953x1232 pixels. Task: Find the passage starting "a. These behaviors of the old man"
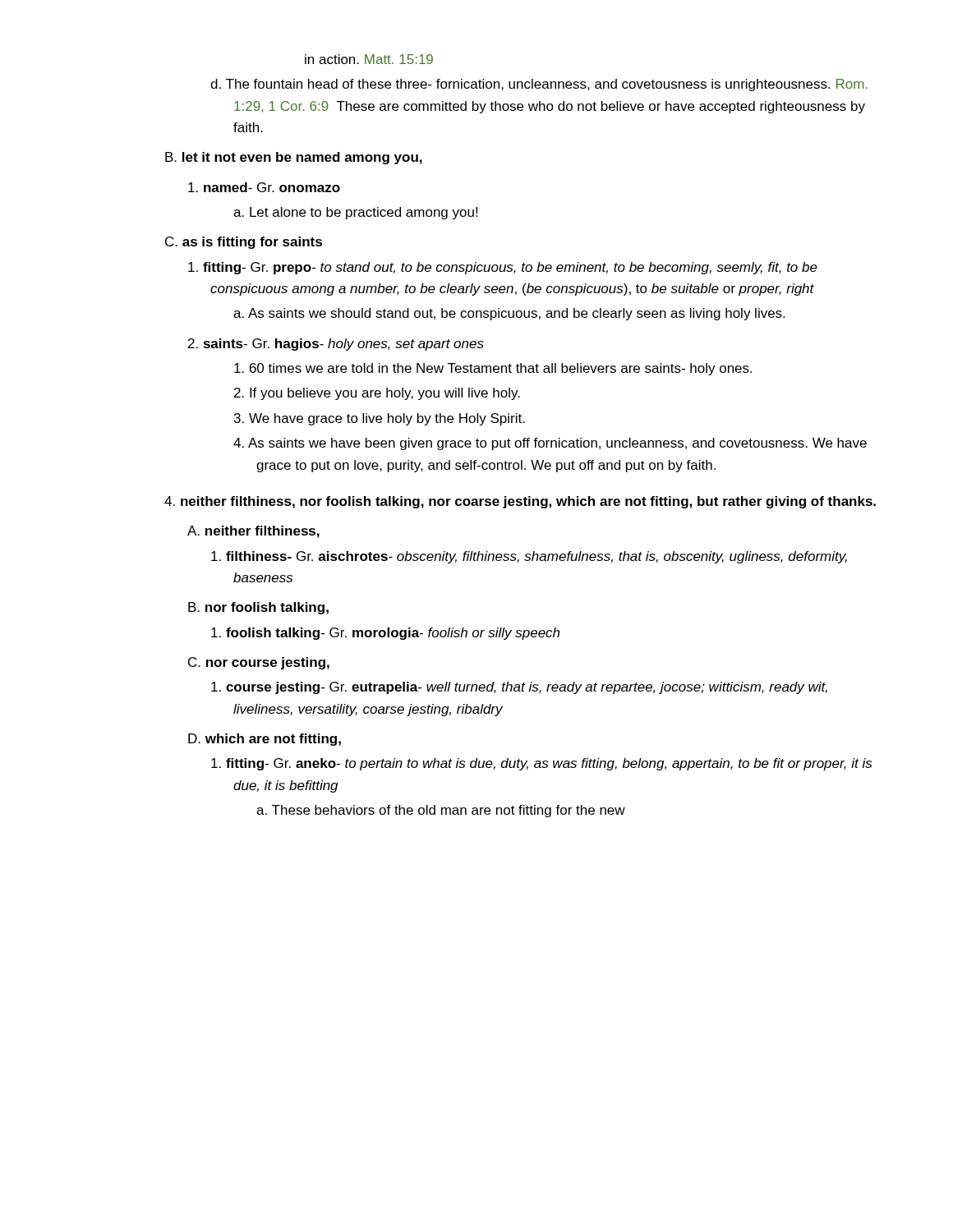(441, 810)
